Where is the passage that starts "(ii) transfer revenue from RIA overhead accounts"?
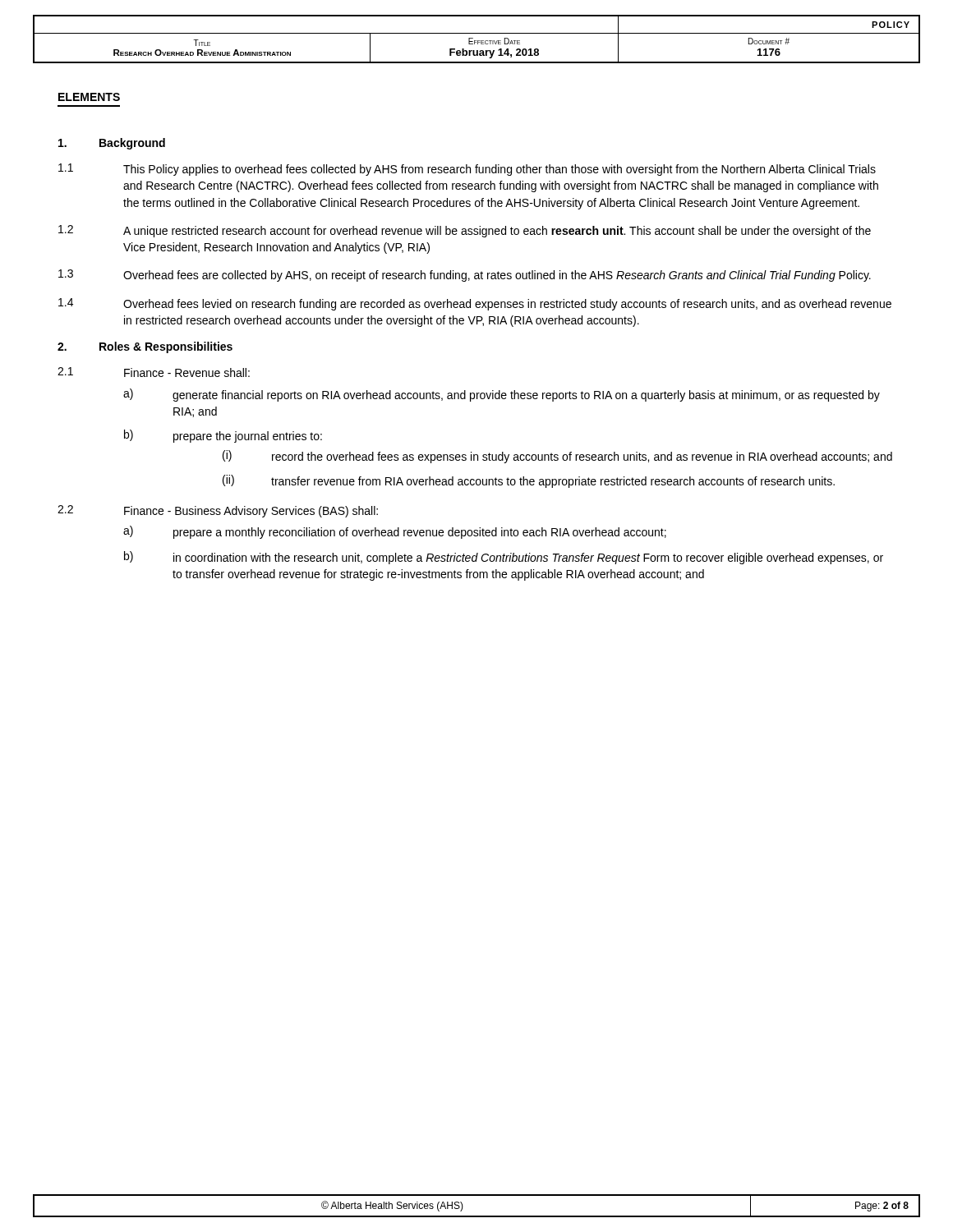Image resolution: width=953 pixels, height=1232 pixels. click(559, 481)
